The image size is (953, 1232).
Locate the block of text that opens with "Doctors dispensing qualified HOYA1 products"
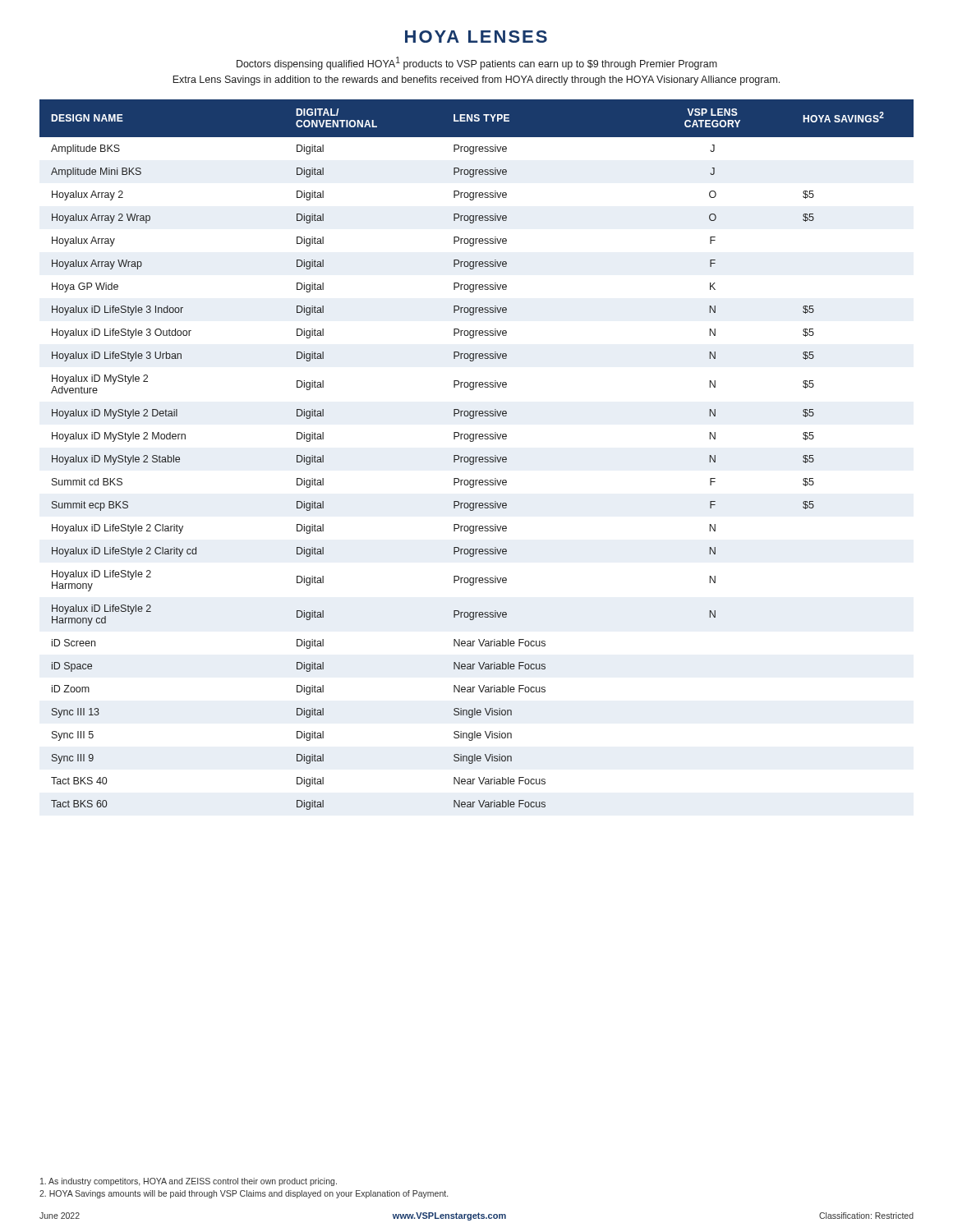tap(476, 71)
